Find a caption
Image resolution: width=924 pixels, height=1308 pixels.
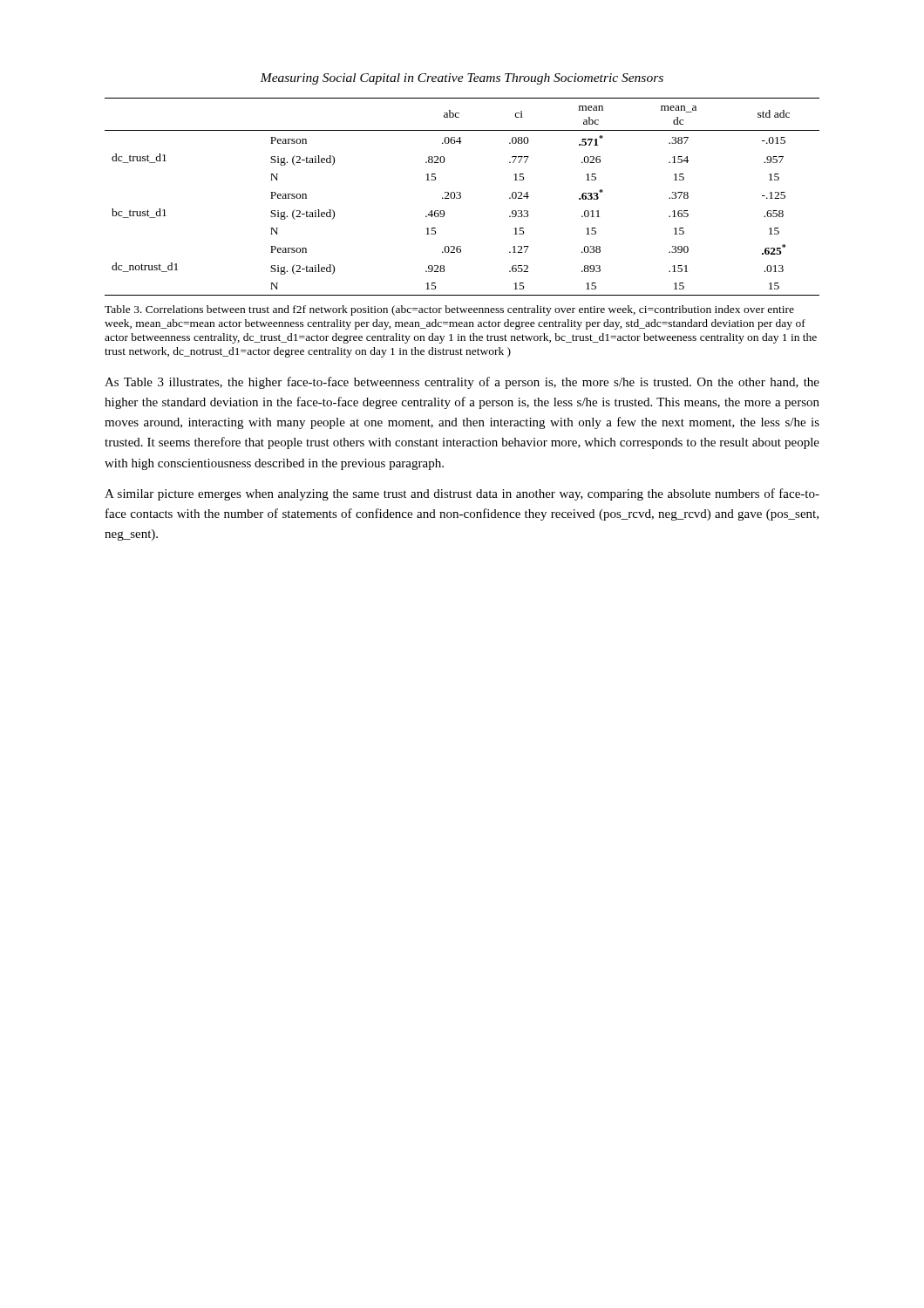[x=461, y=330]
